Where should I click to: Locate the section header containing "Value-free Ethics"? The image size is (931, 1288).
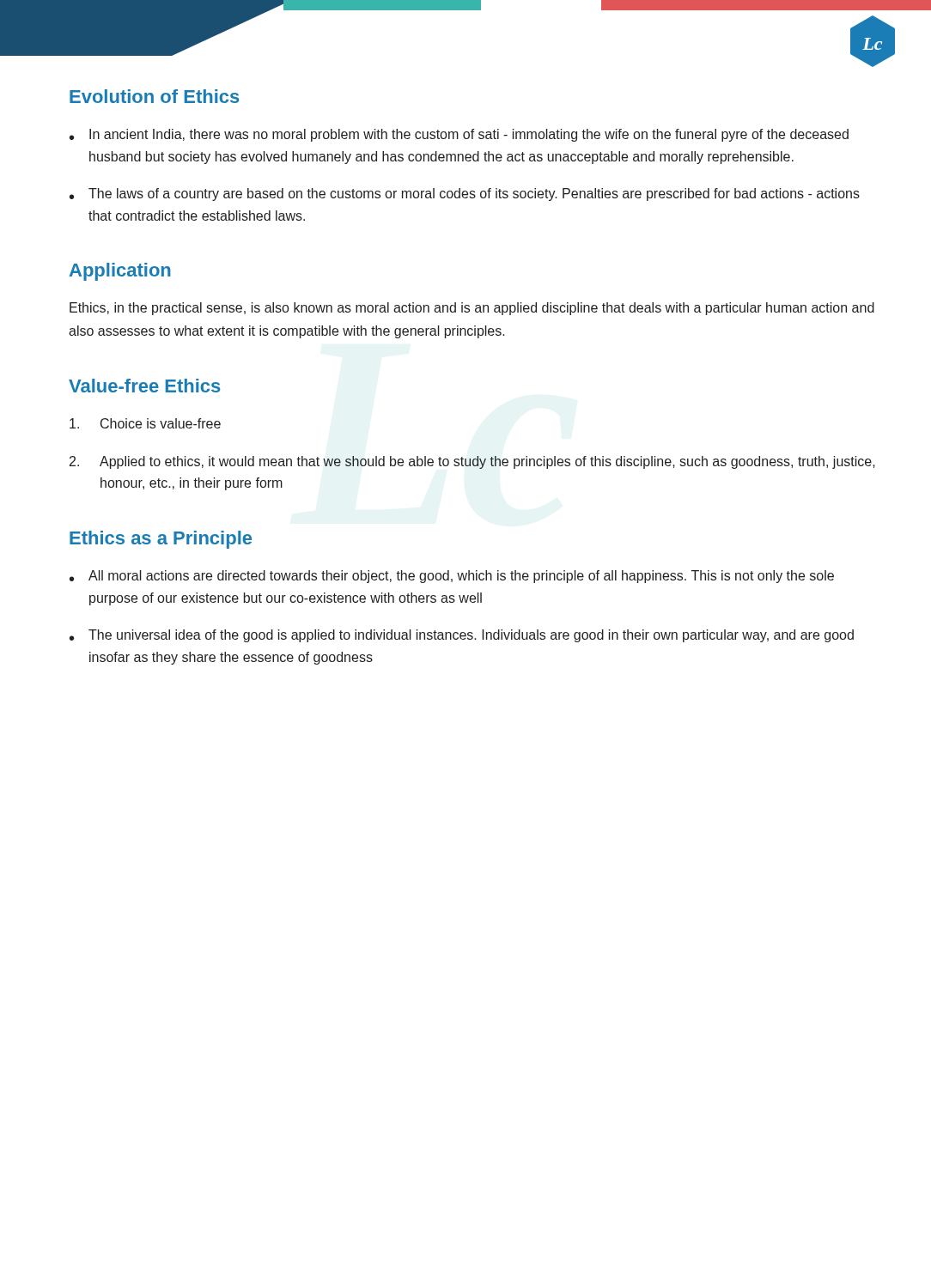point(144,386)
